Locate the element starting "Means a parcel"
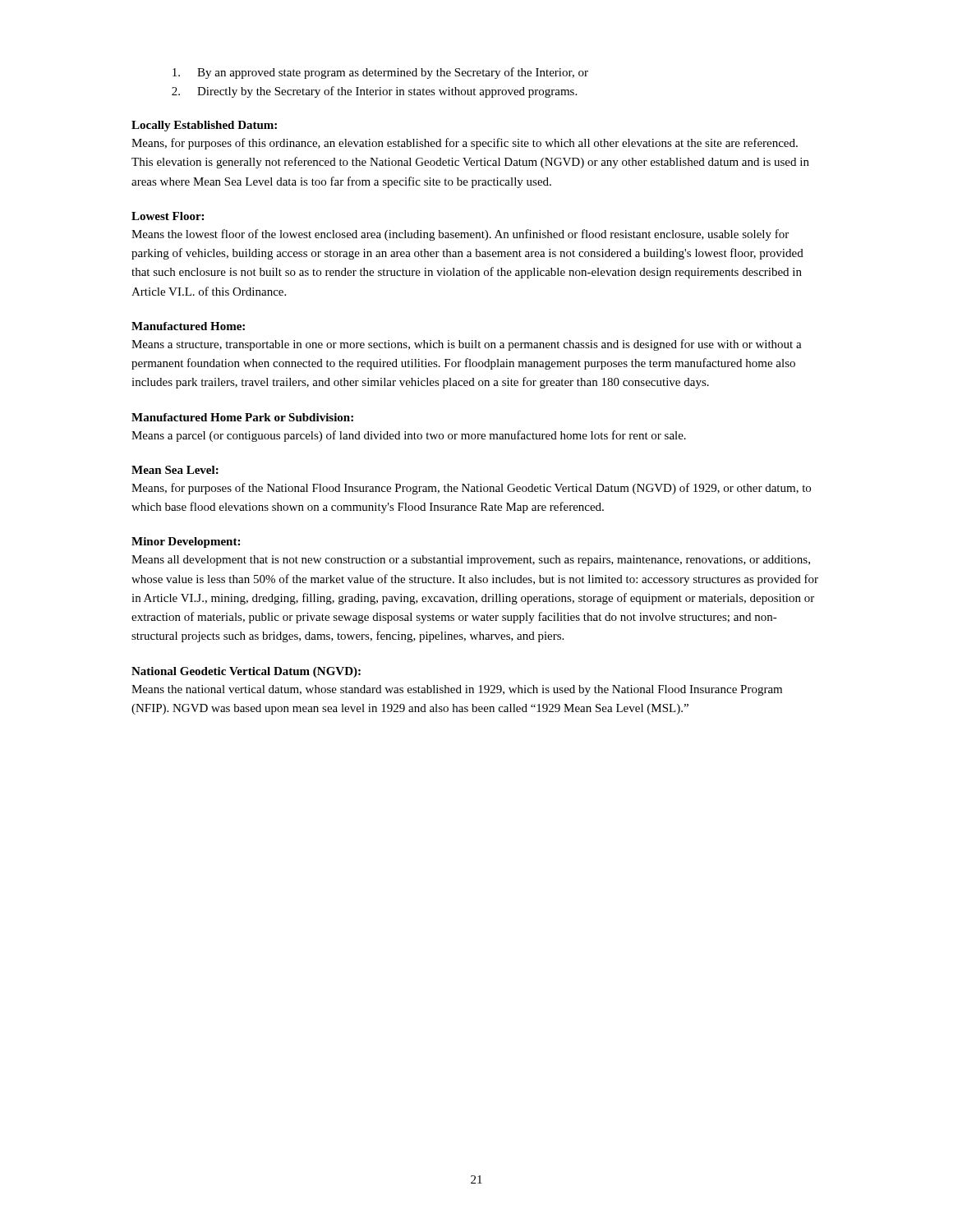This screenshot has width=953, height=1232. (x=409, y=435)
